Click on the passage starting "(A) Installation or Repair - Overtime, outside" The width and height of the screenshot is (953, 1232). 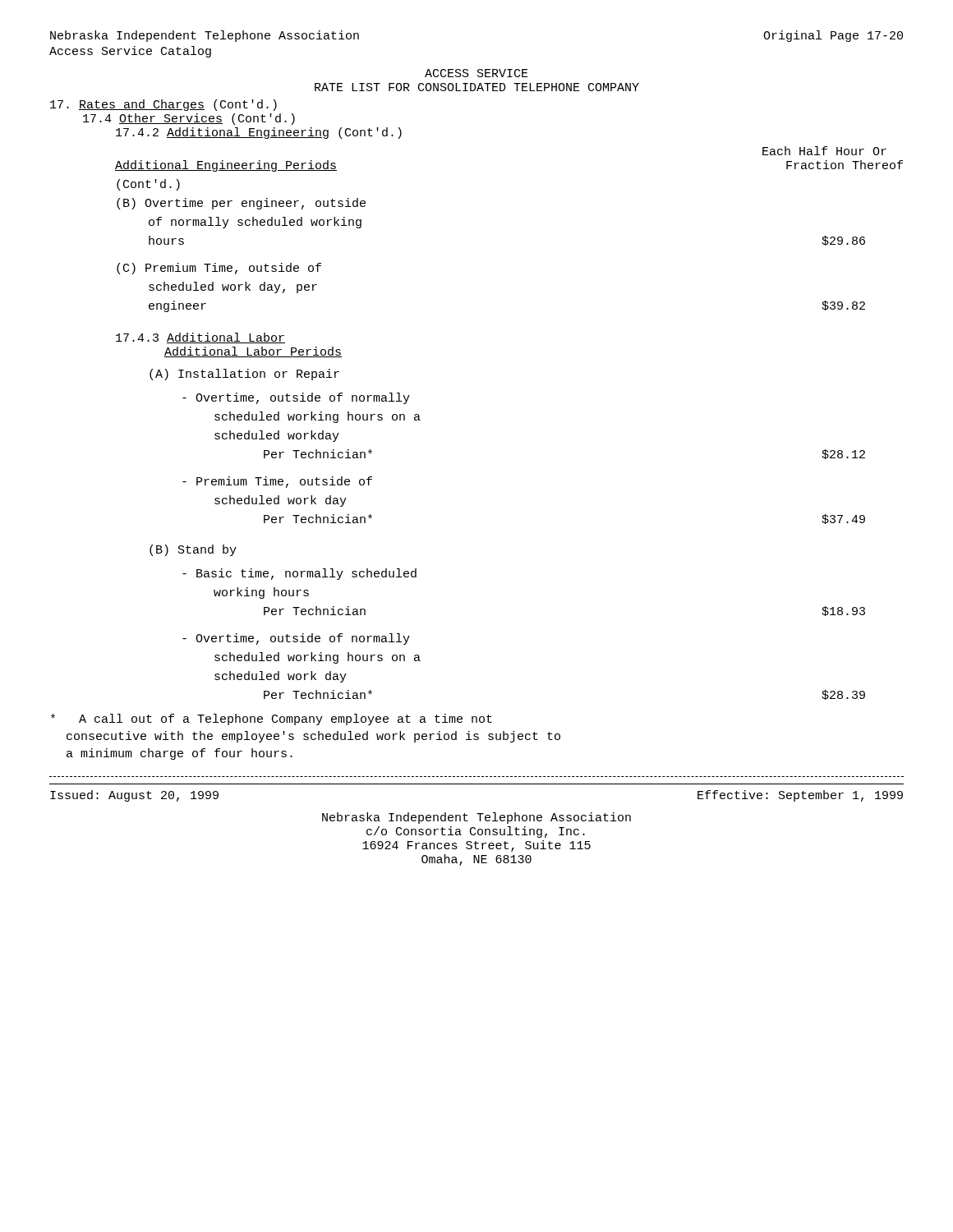pos(244,375)
